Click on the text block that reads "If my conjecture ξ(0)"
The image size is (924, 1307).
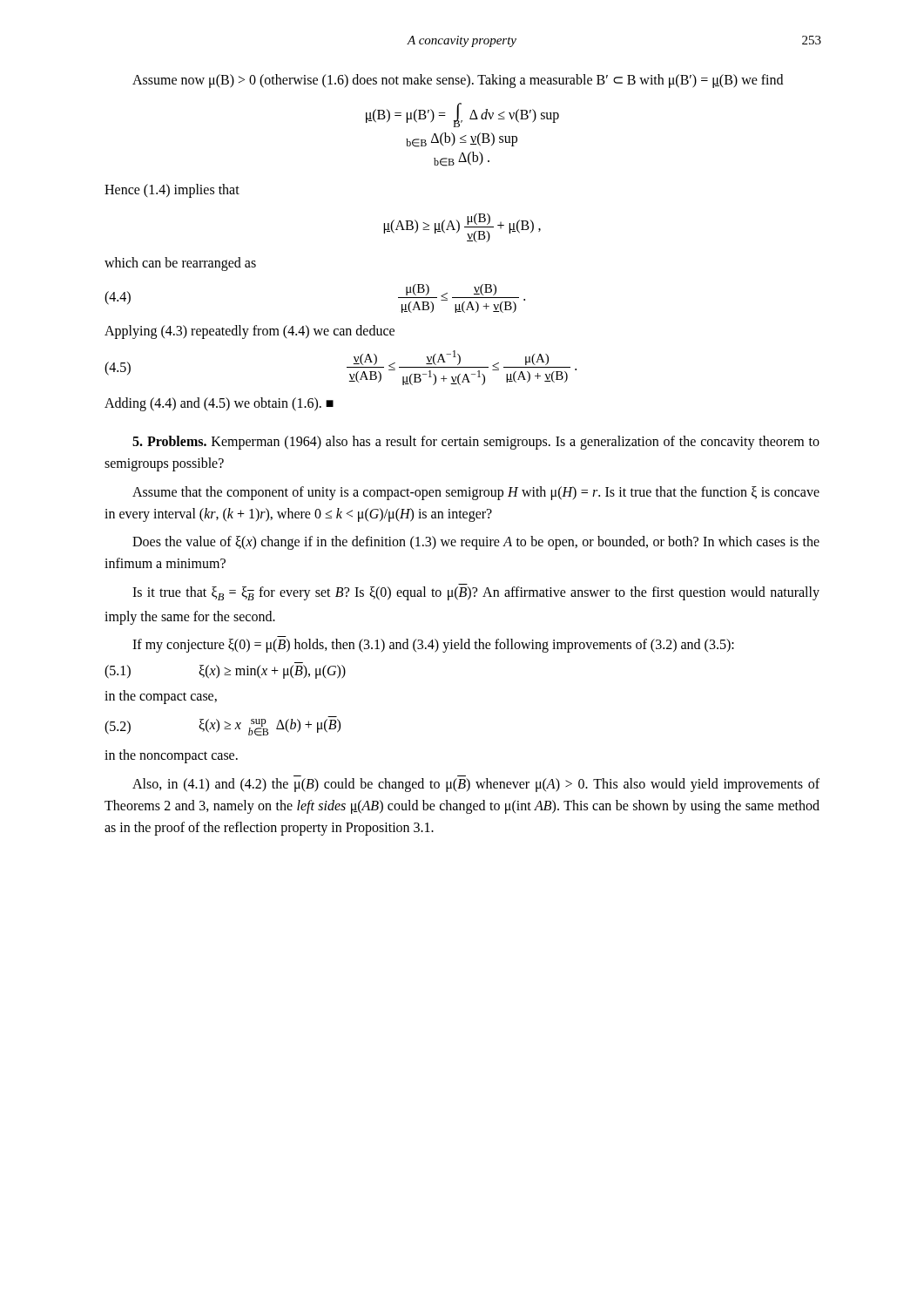tap(462, 645)
